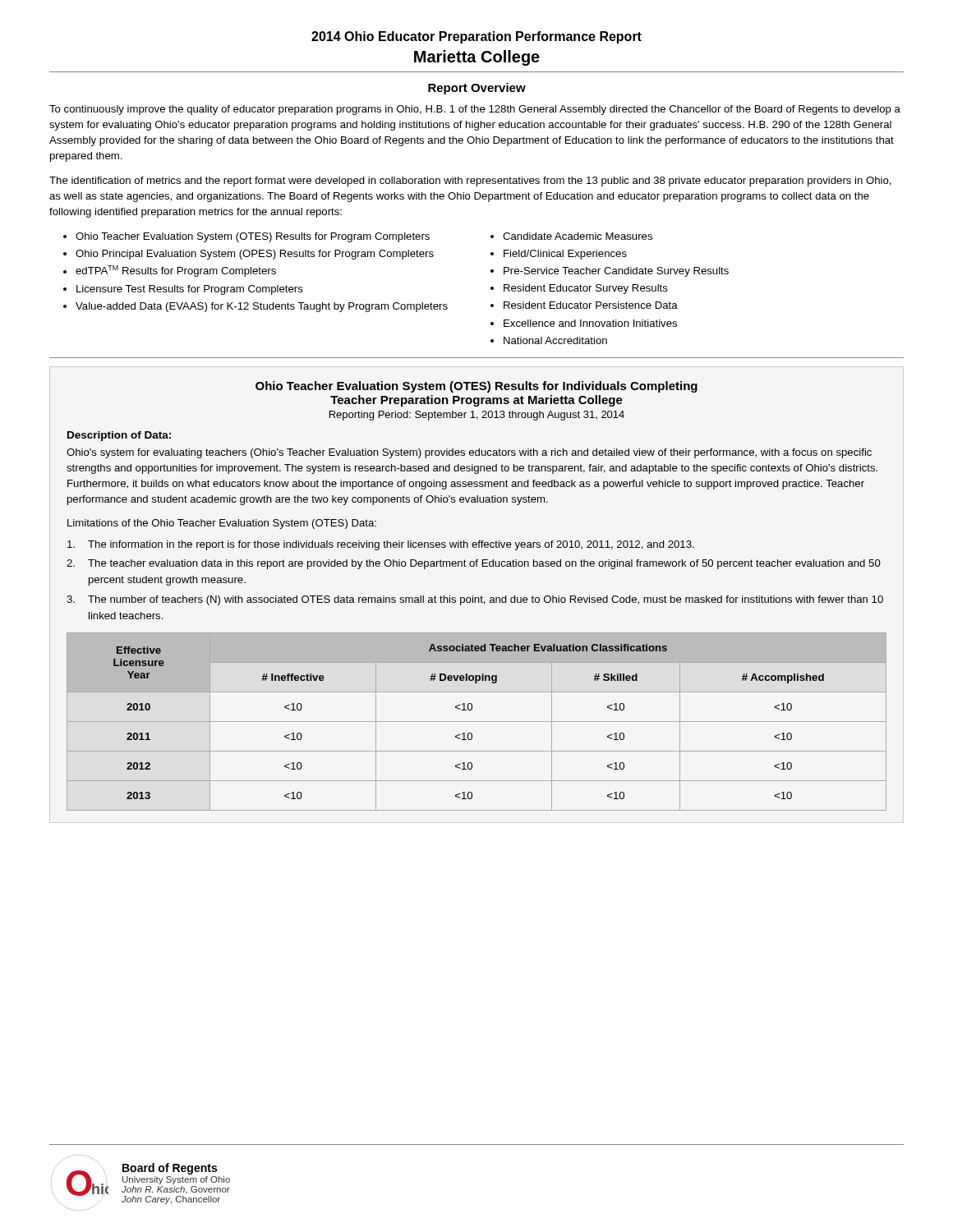The image size is (953, 1232).
Task: Click on the logo
Action: [x=140, y=1183]
